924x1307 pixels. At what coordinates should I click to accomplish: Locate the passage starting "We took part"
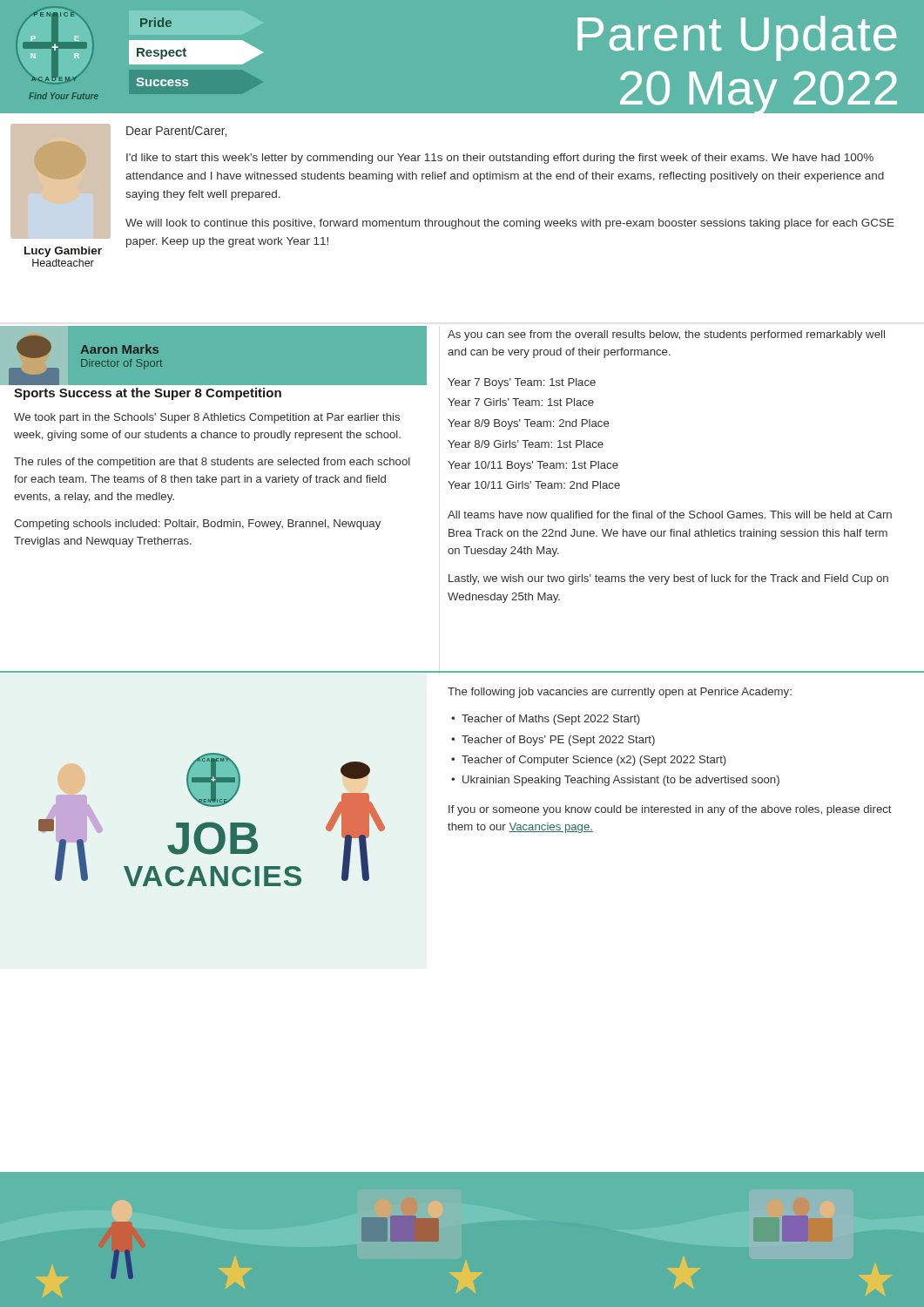208,426
